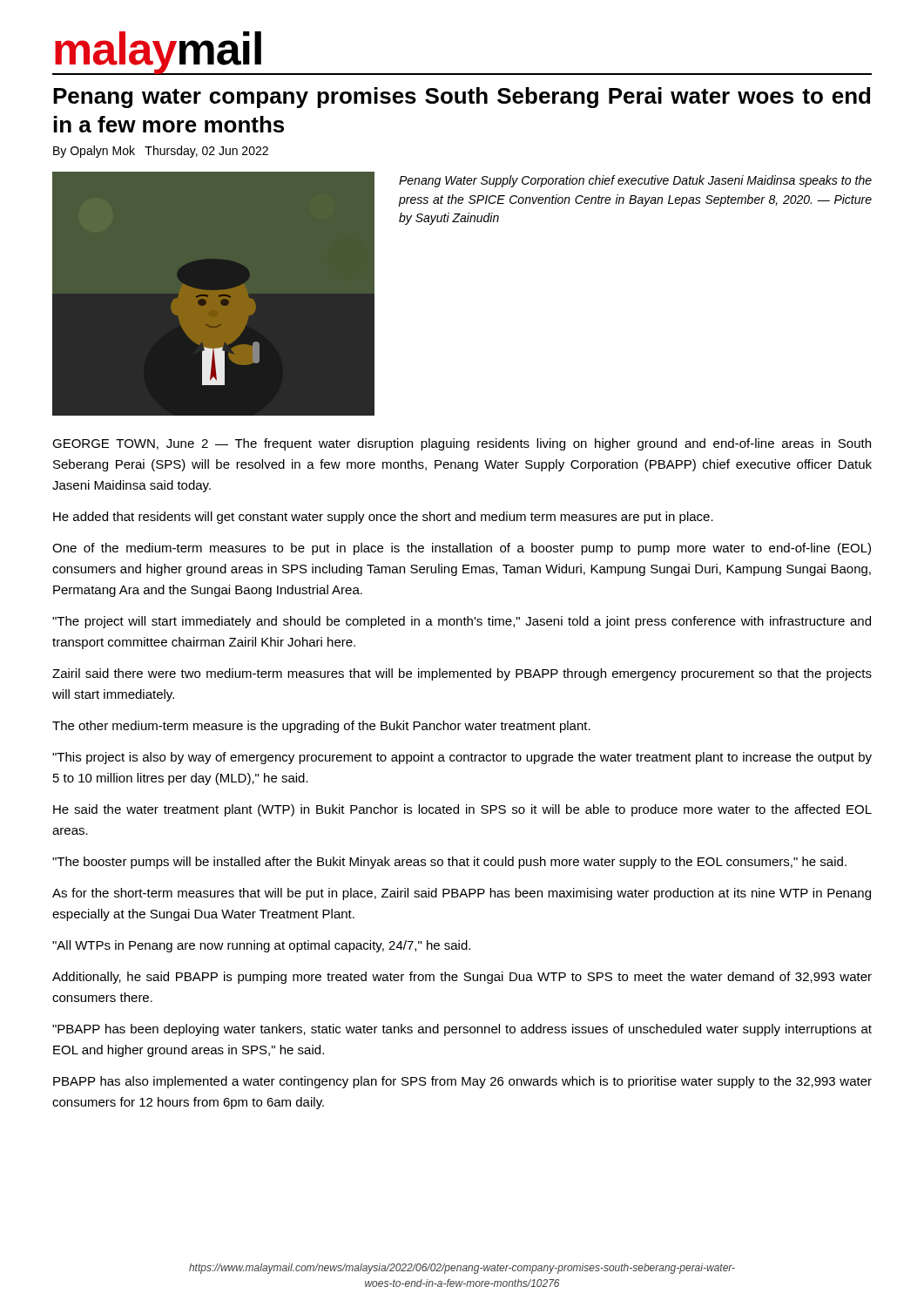Point to the text block starting "Zairil said there were two medium-term"
This screenshot has height=1307, width=924.
[462, 684]
